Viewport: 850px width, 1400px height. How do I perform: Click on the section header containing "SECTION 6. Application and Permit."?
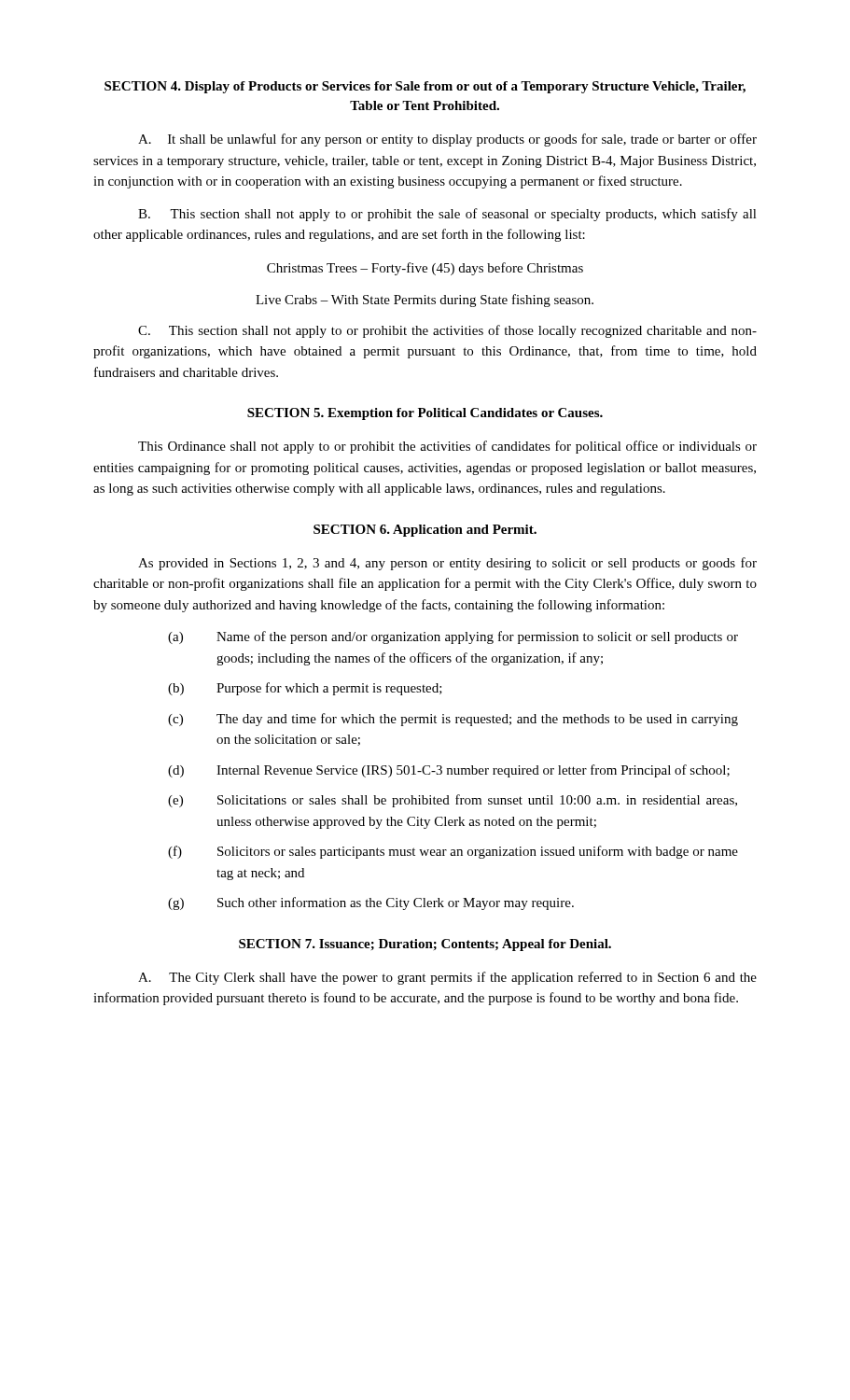click(x=425, y=529)
